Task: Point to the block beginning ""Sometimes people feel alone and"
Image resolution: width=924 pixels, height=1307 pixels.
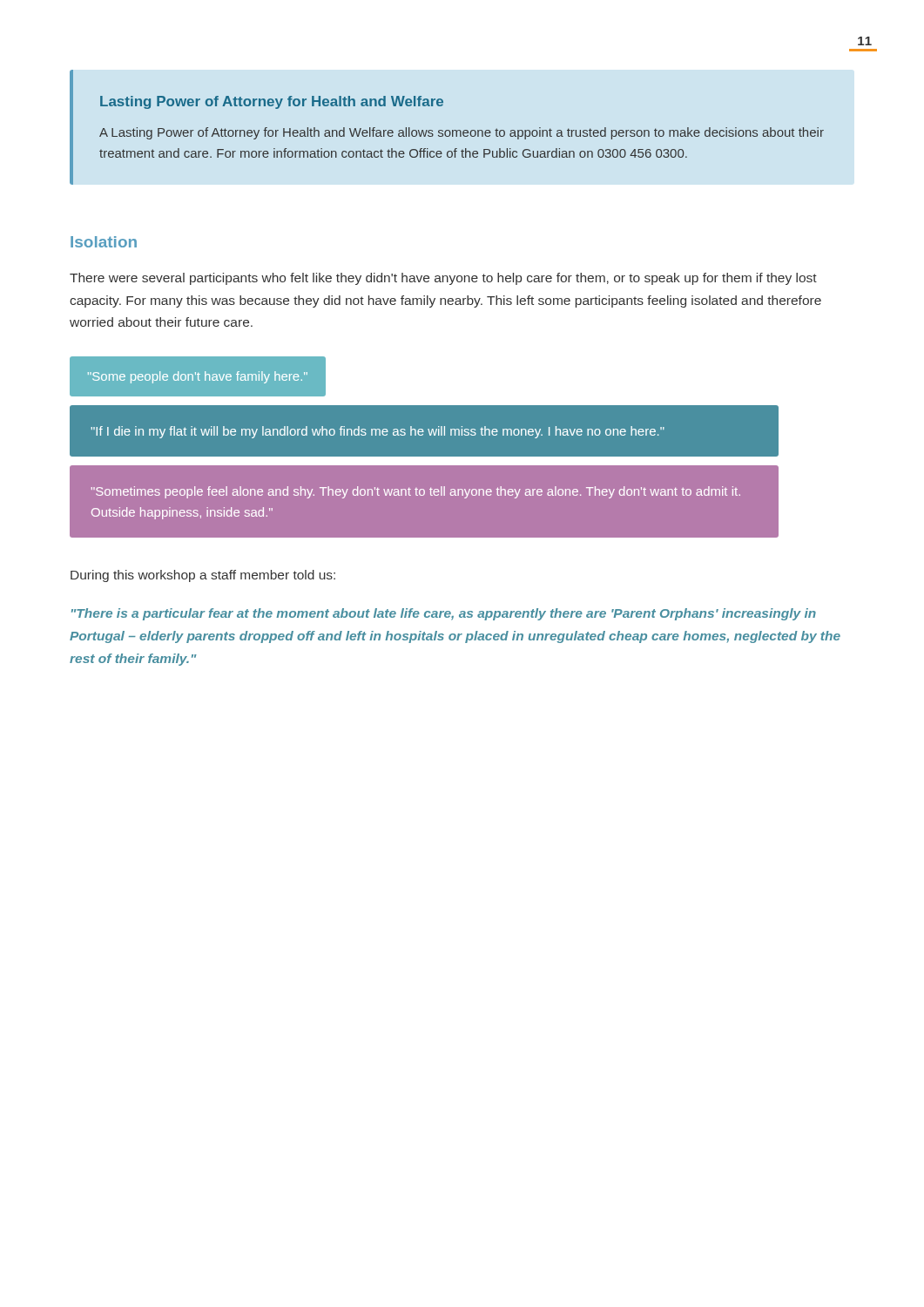Action: coord(416,501)
